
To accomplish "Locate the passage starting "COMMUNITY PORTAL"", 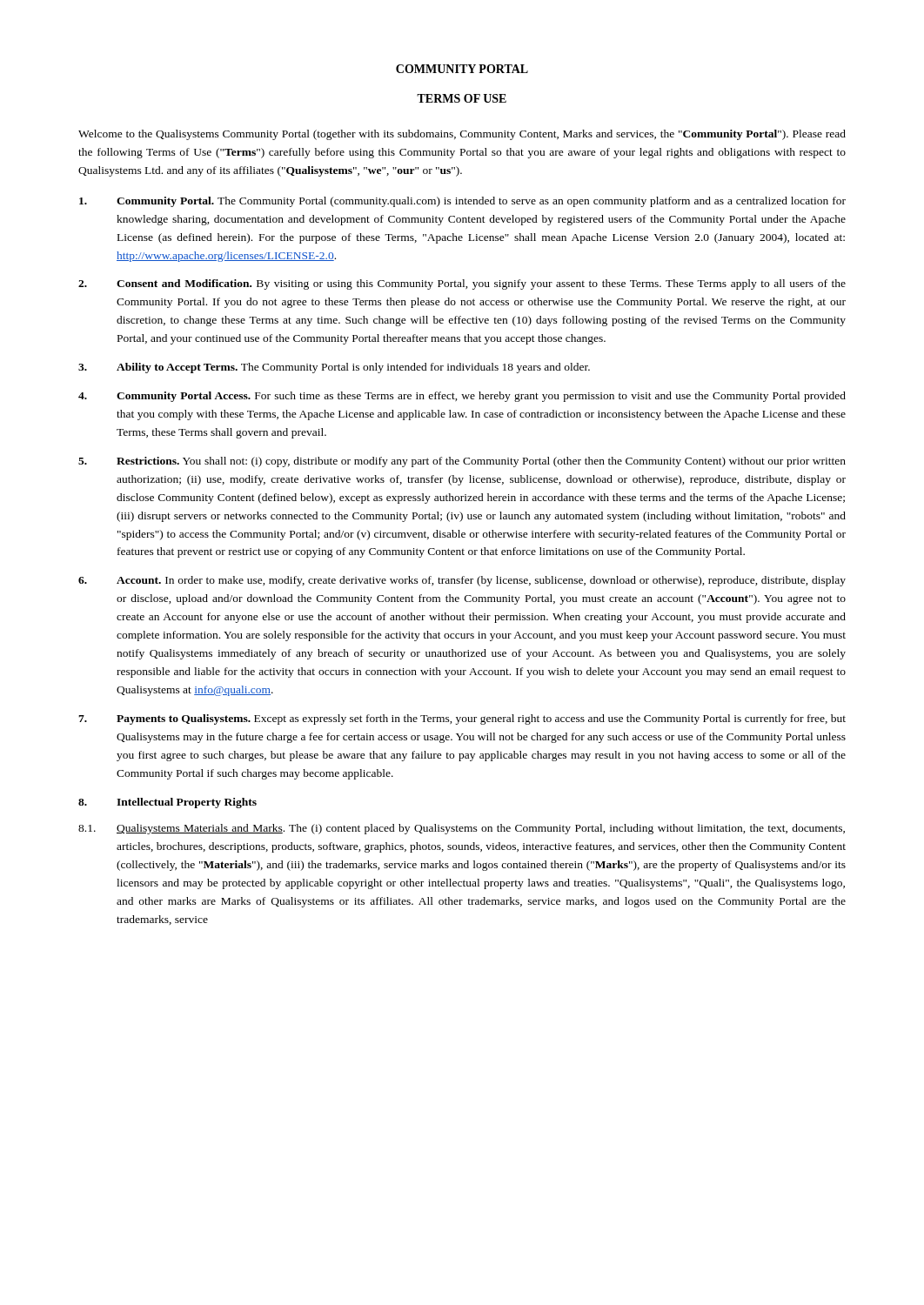I will 462,69.
